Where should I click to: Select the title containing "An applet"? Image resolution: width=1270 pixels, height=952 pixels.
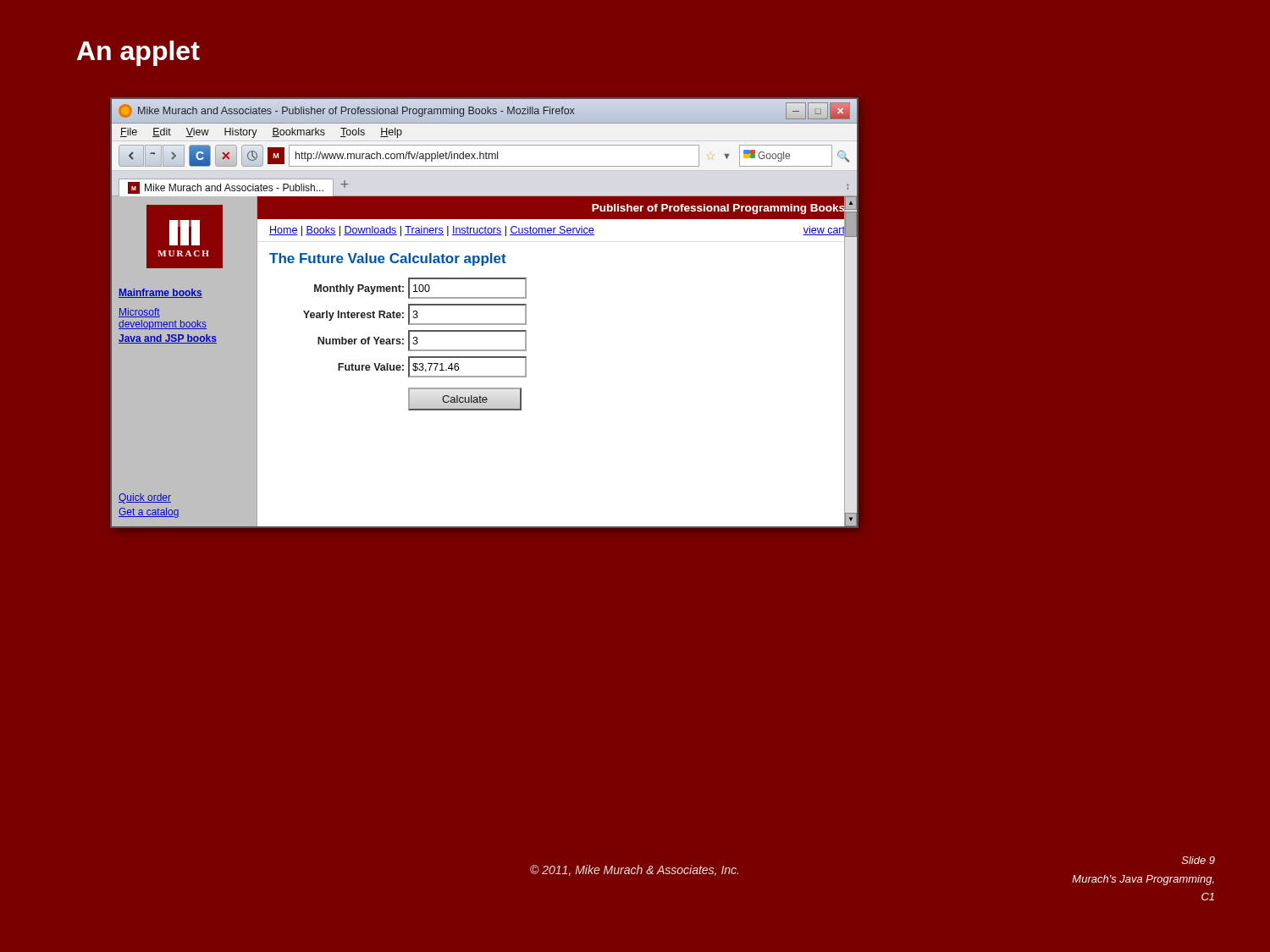[138, 51]
